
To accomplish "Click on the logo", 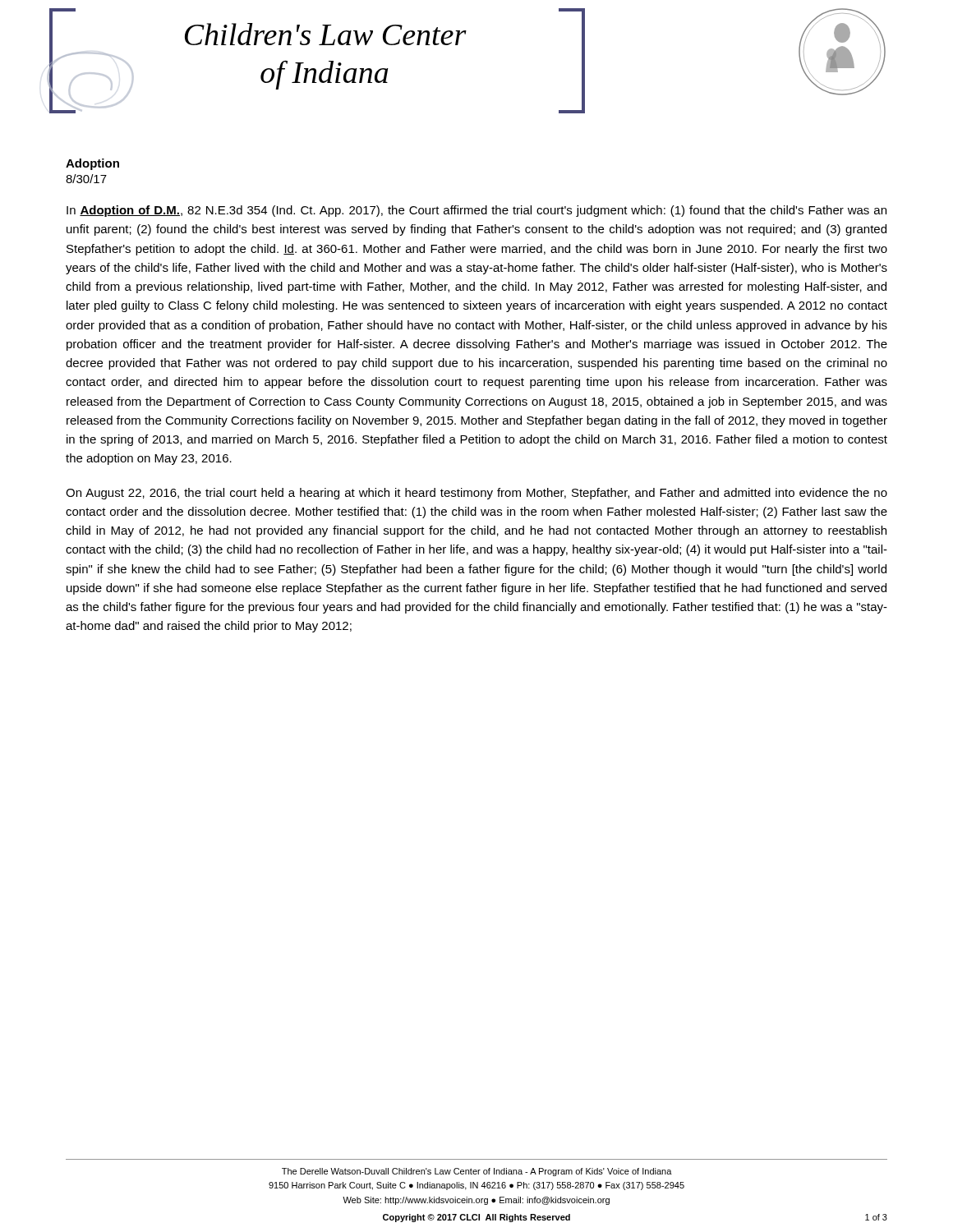I will (476, 62).
